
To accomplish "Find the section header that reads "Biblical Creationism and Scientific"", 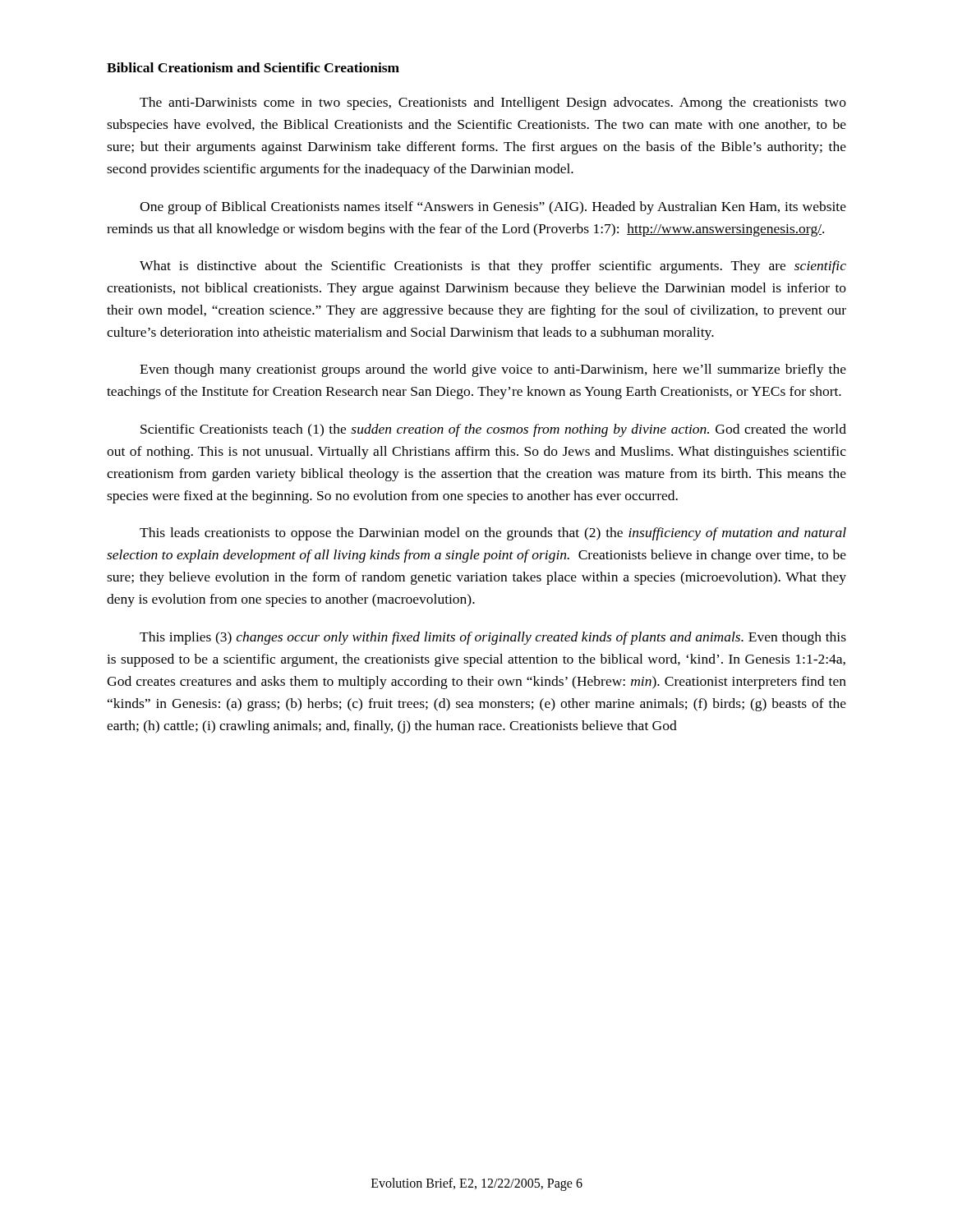I will [253, 67].
